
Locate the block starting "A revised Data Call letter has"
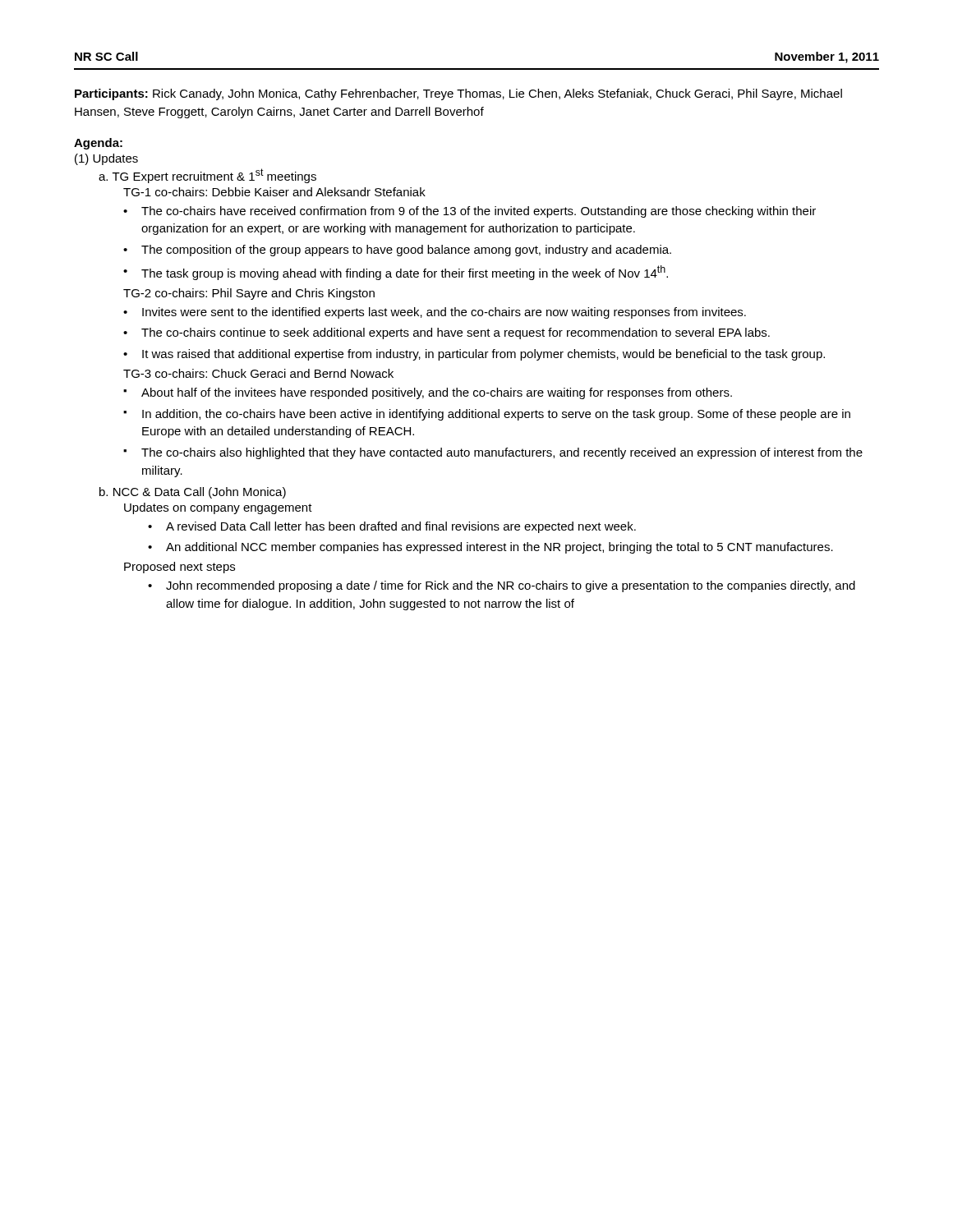coord(401,526)
